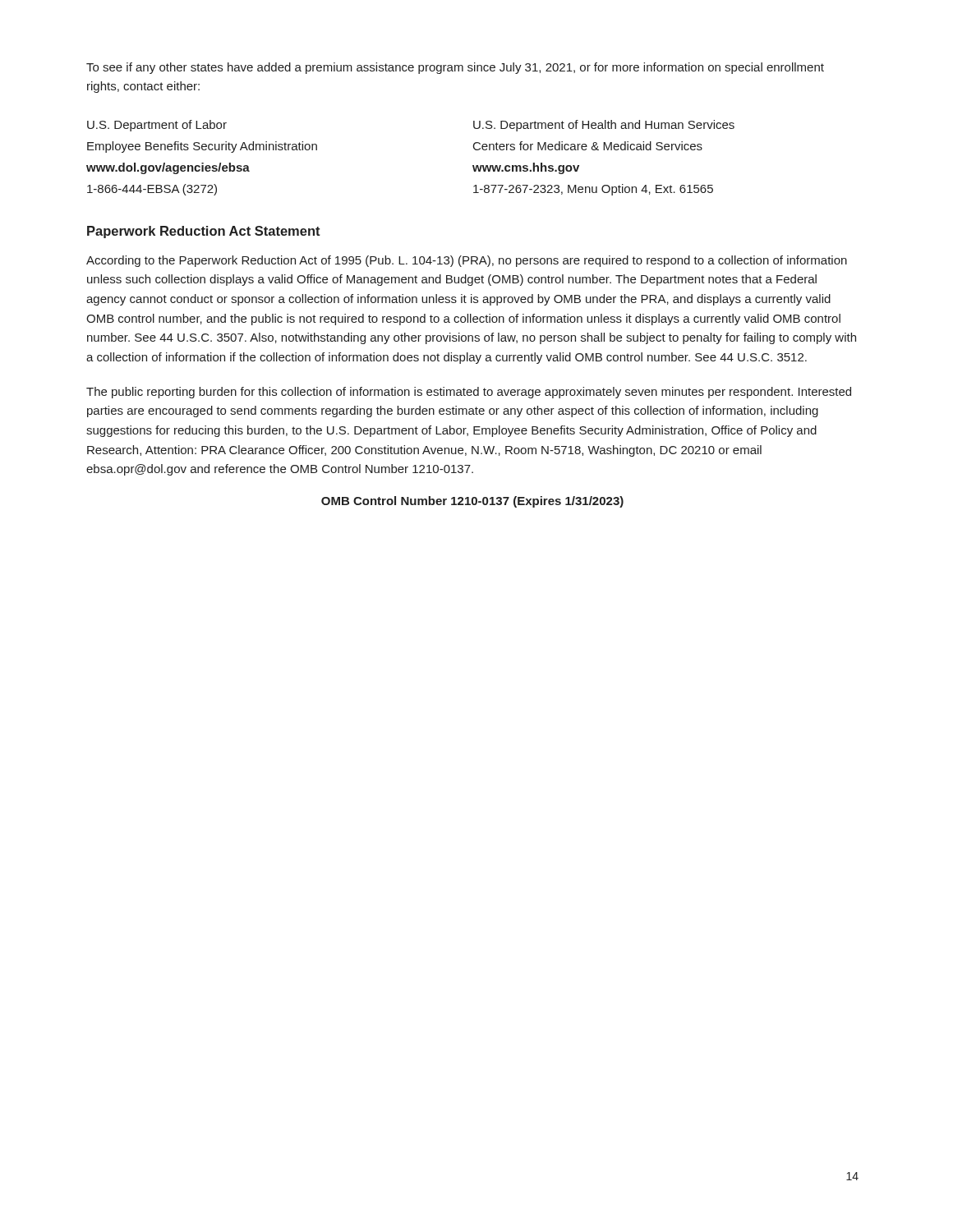Screen dimensions: 1232x953
Task: Click on the text block that says "The public reporting burden"
Action: (469, 430)
